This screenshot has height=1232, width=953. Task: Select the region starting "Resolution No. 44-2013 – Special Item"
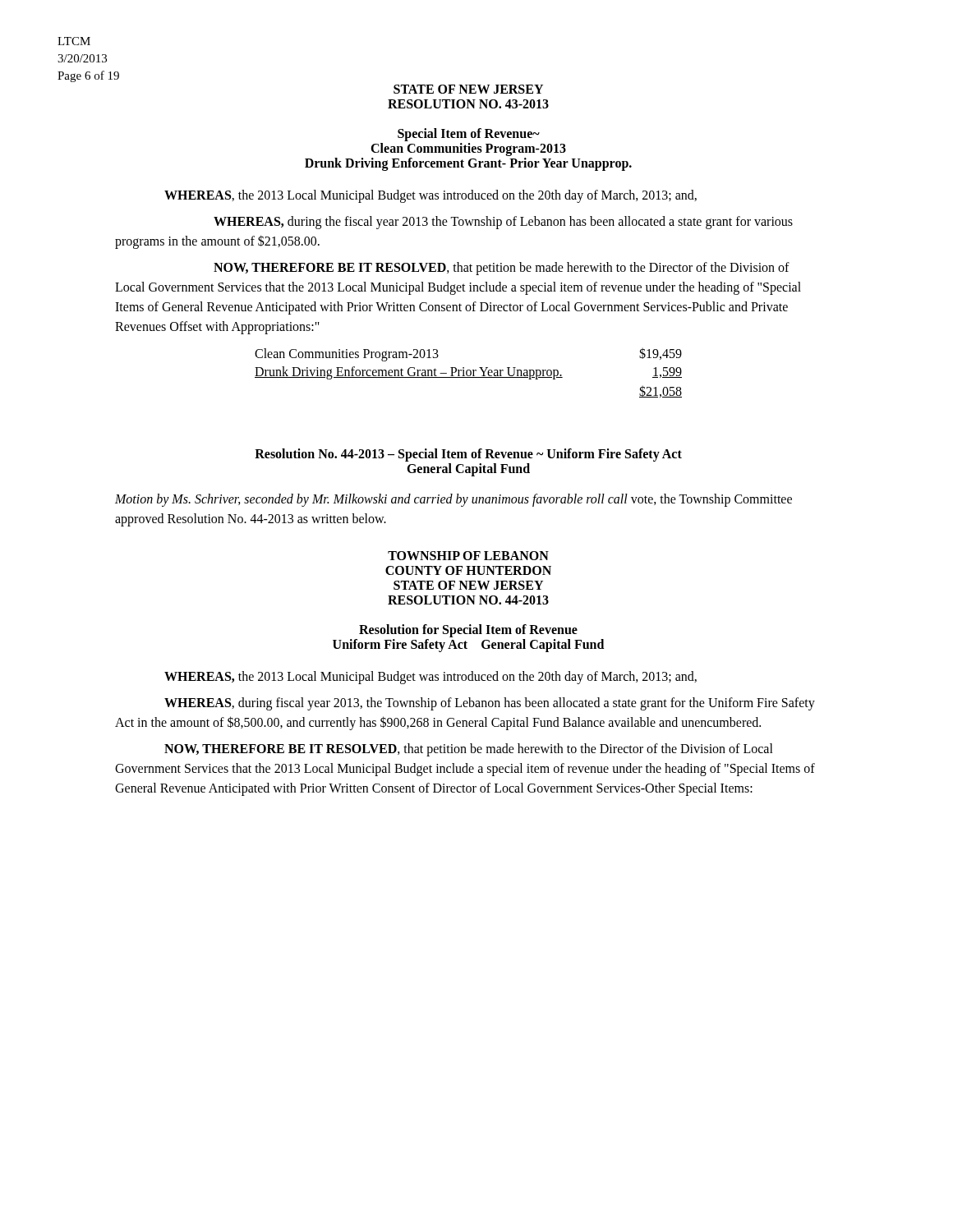468,461
